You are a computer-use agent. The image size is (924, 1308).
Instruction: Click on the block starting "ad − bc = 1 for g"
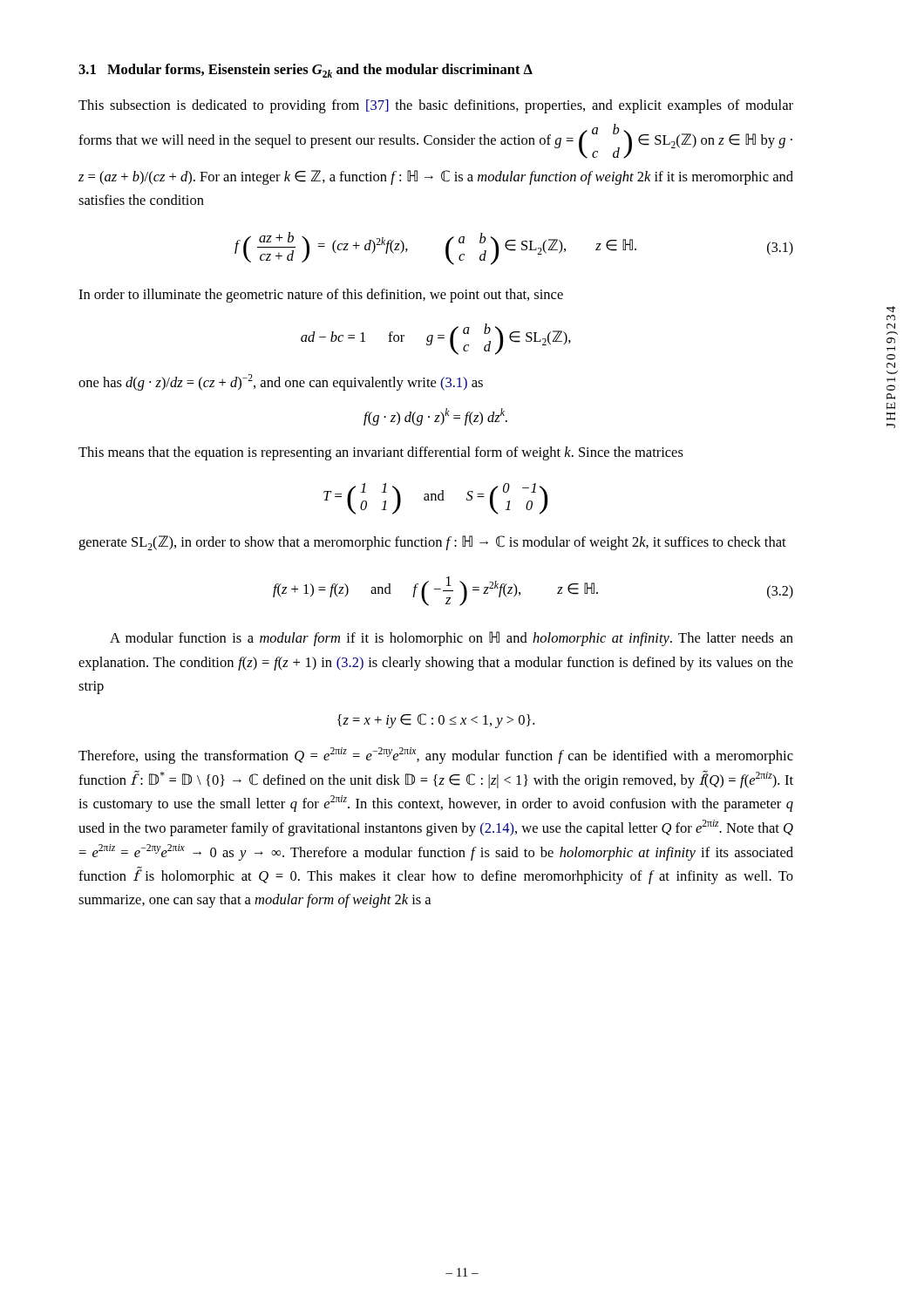point(436,338)
